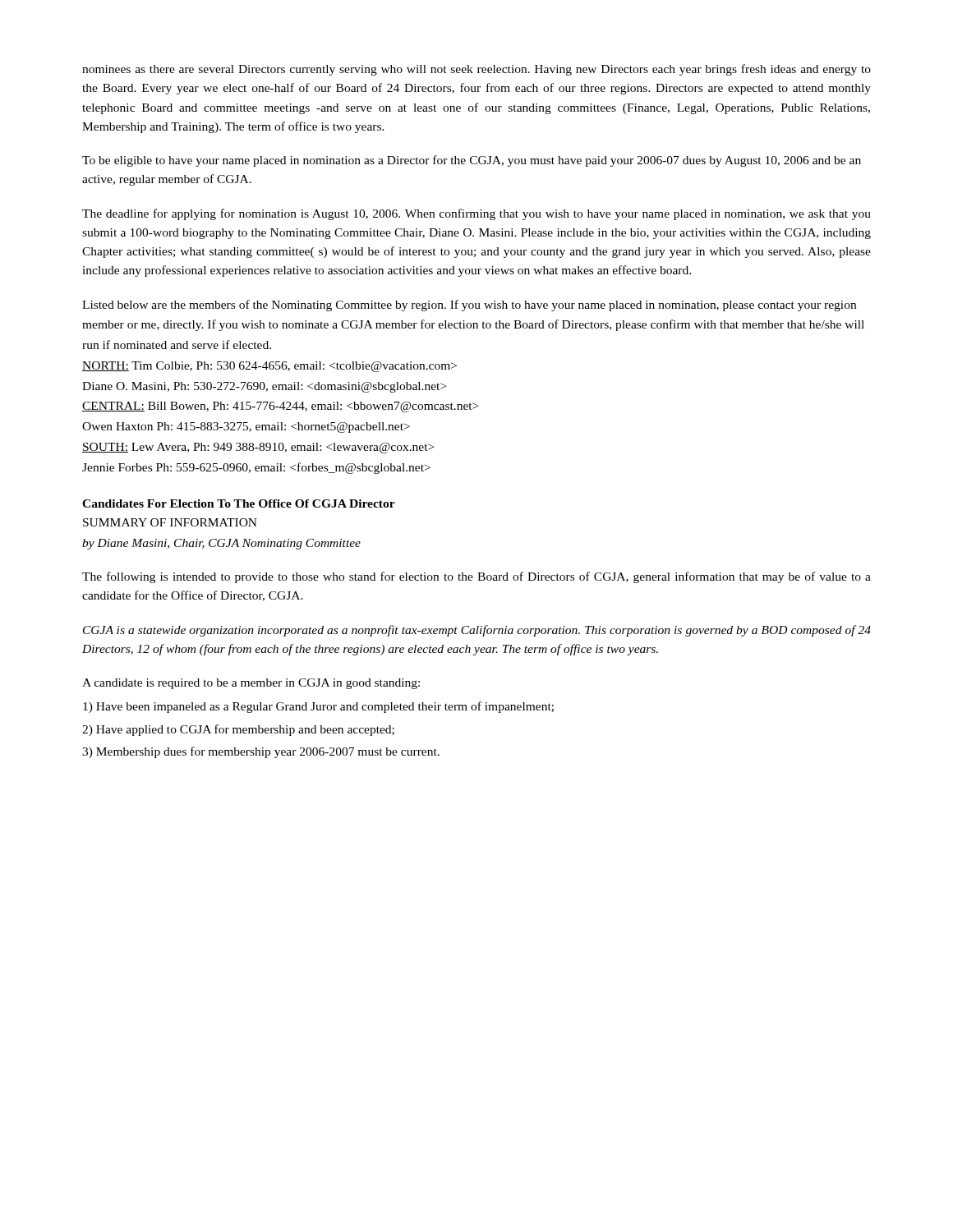Where is the passage that starts "1) Have been impaneled as a Regular"?
Viewport: 953px width, 1232px height.
pyautogui.click(x=318, y=706)
